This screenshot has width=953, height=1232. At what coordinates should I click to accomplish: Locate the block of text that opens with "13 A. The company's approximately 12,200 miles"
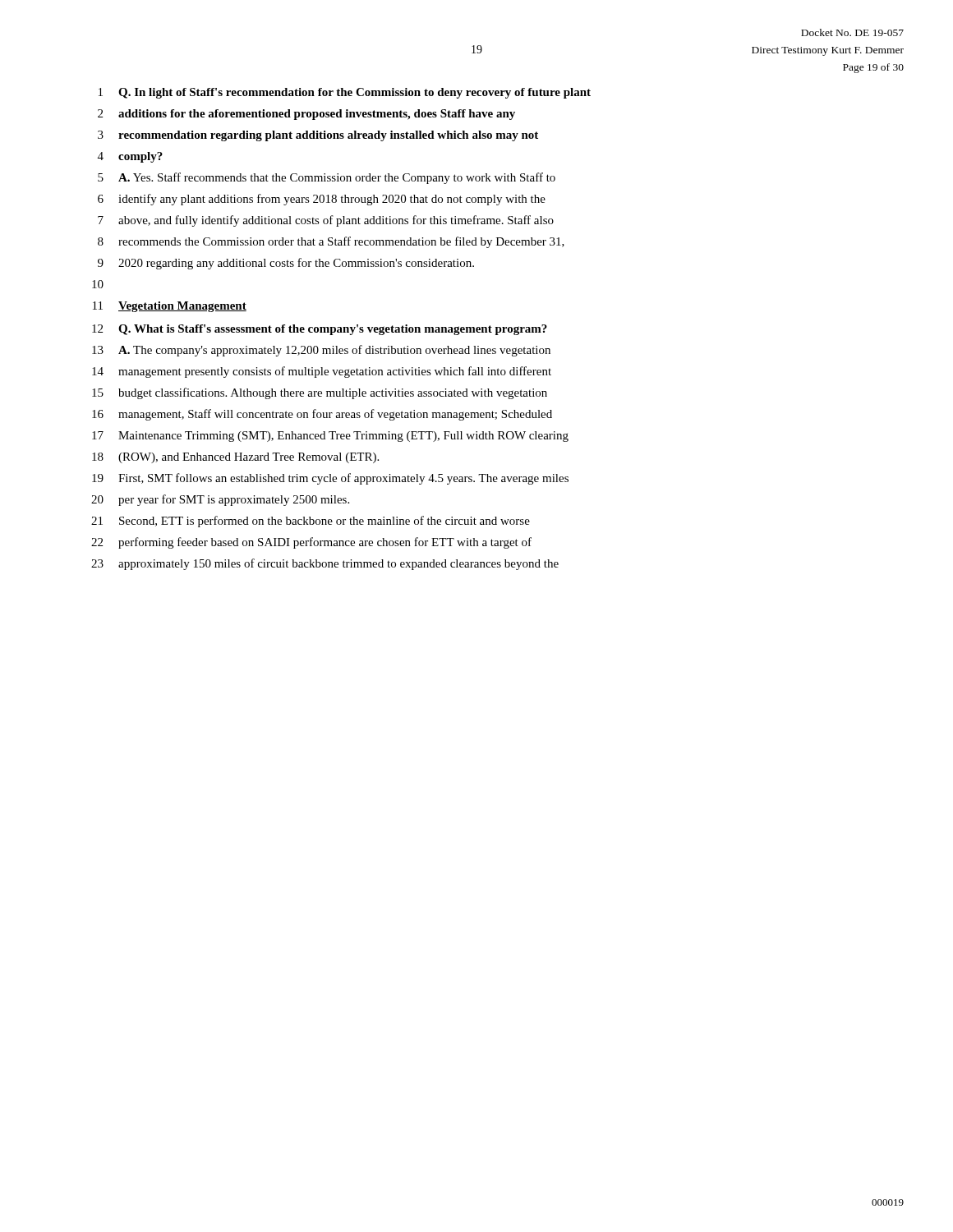[481, 351]
